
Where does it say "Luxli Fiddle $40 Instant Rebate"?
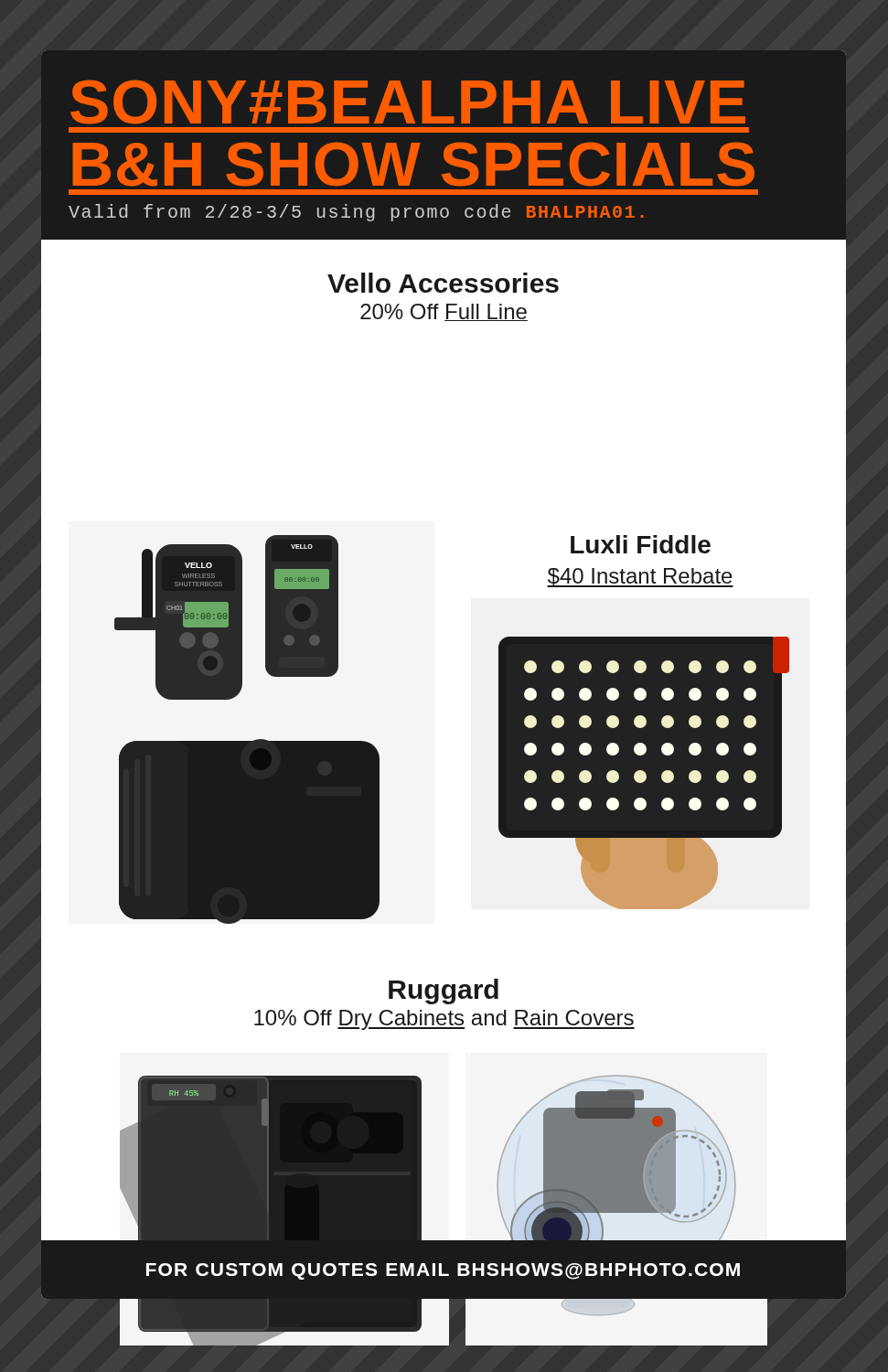[640, 560]
